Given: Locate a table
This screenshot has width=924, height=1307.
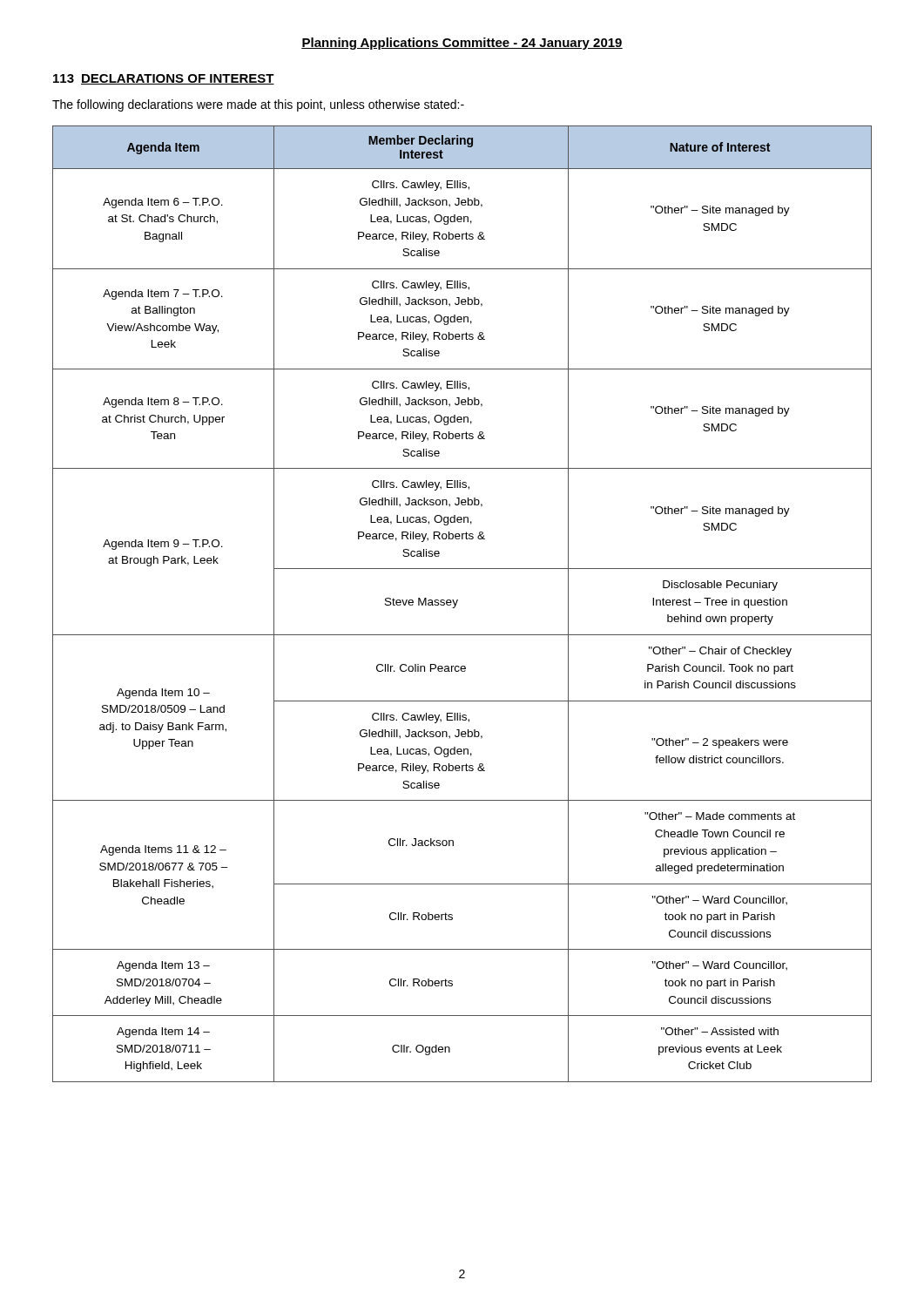Looking at the screenshot, I should (462, 604).
